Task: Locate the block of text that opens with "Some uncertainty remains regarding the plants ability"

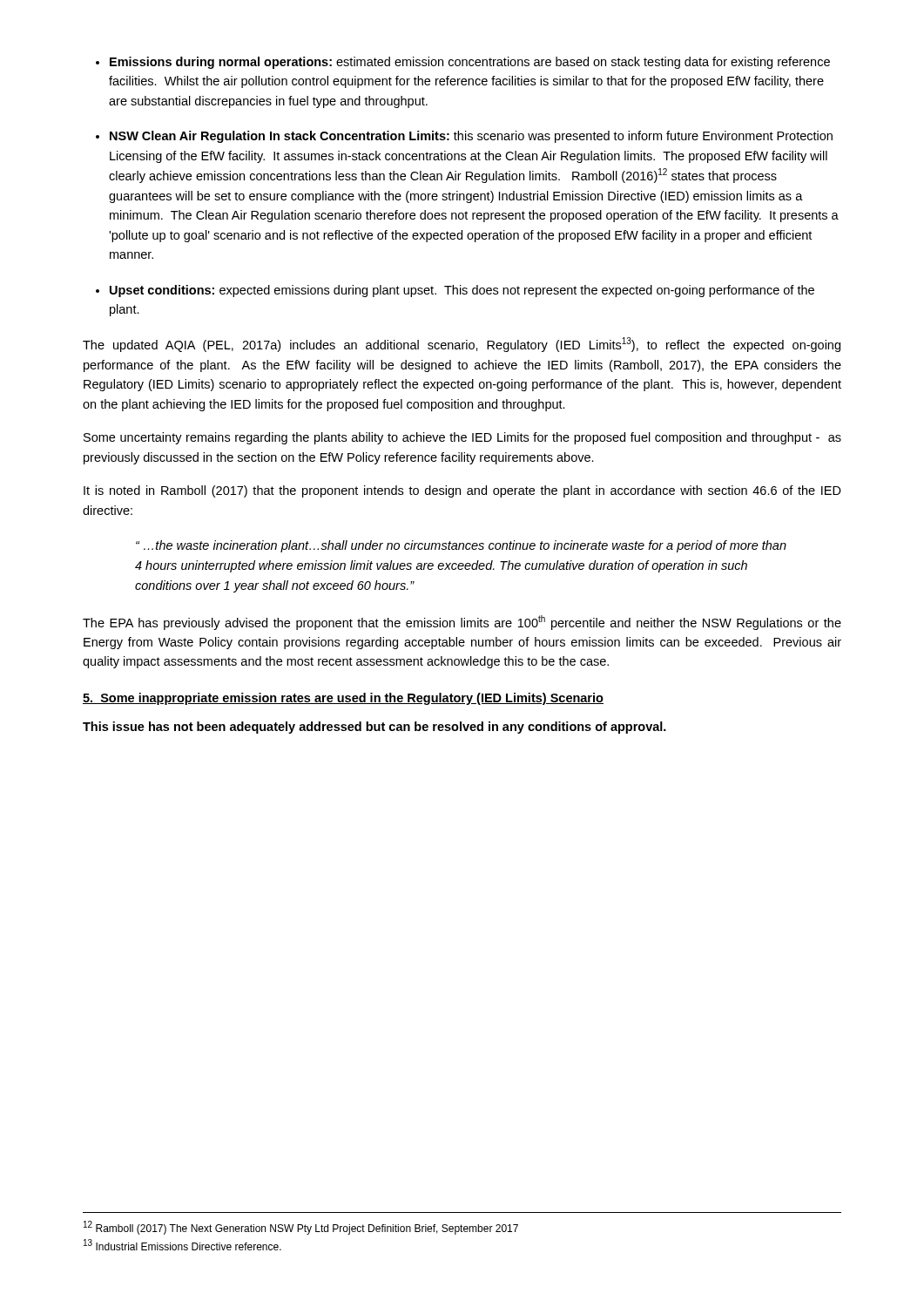Action: 462,447
